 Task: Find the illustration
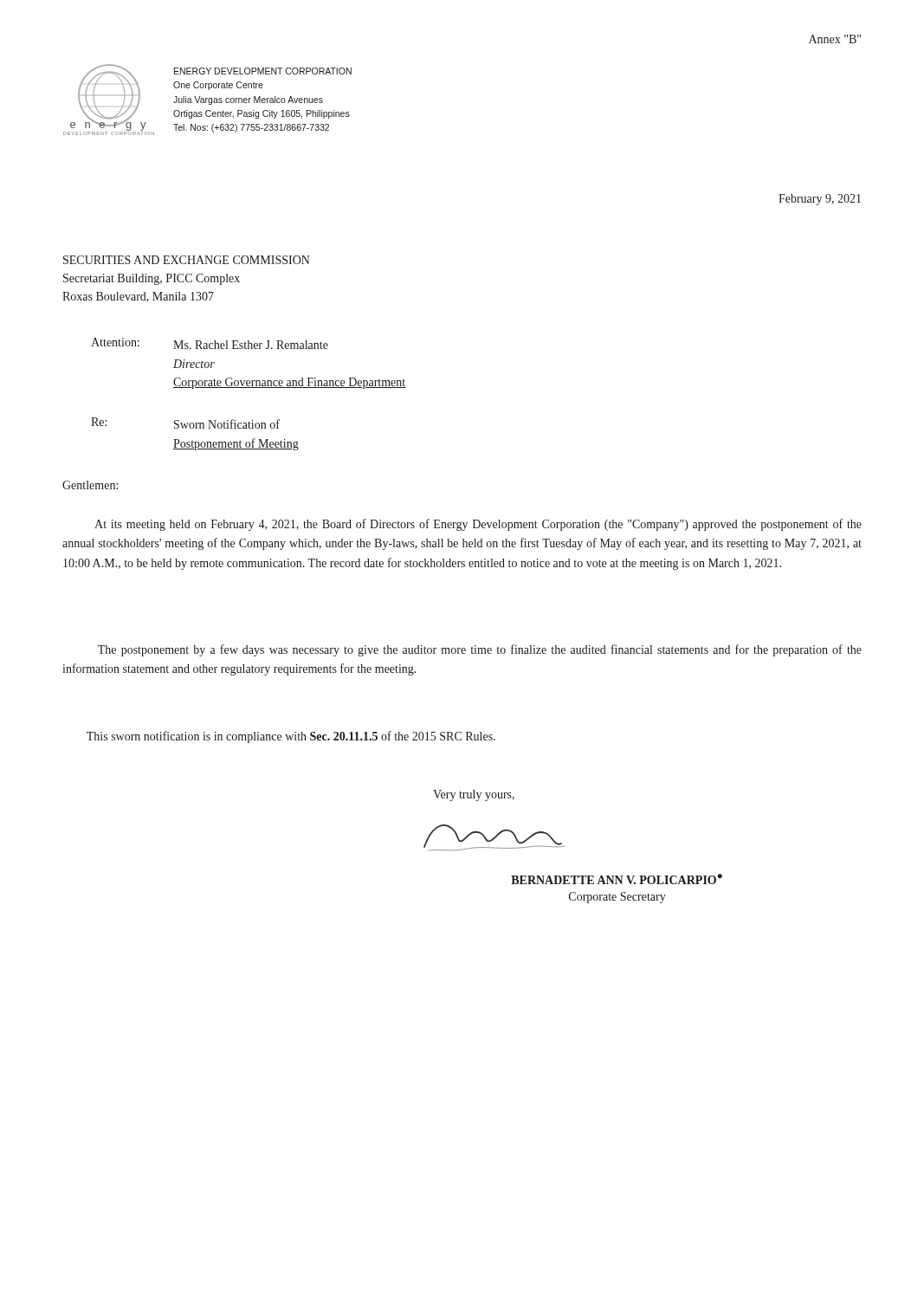pyautogui.click(x=494, y=838)
